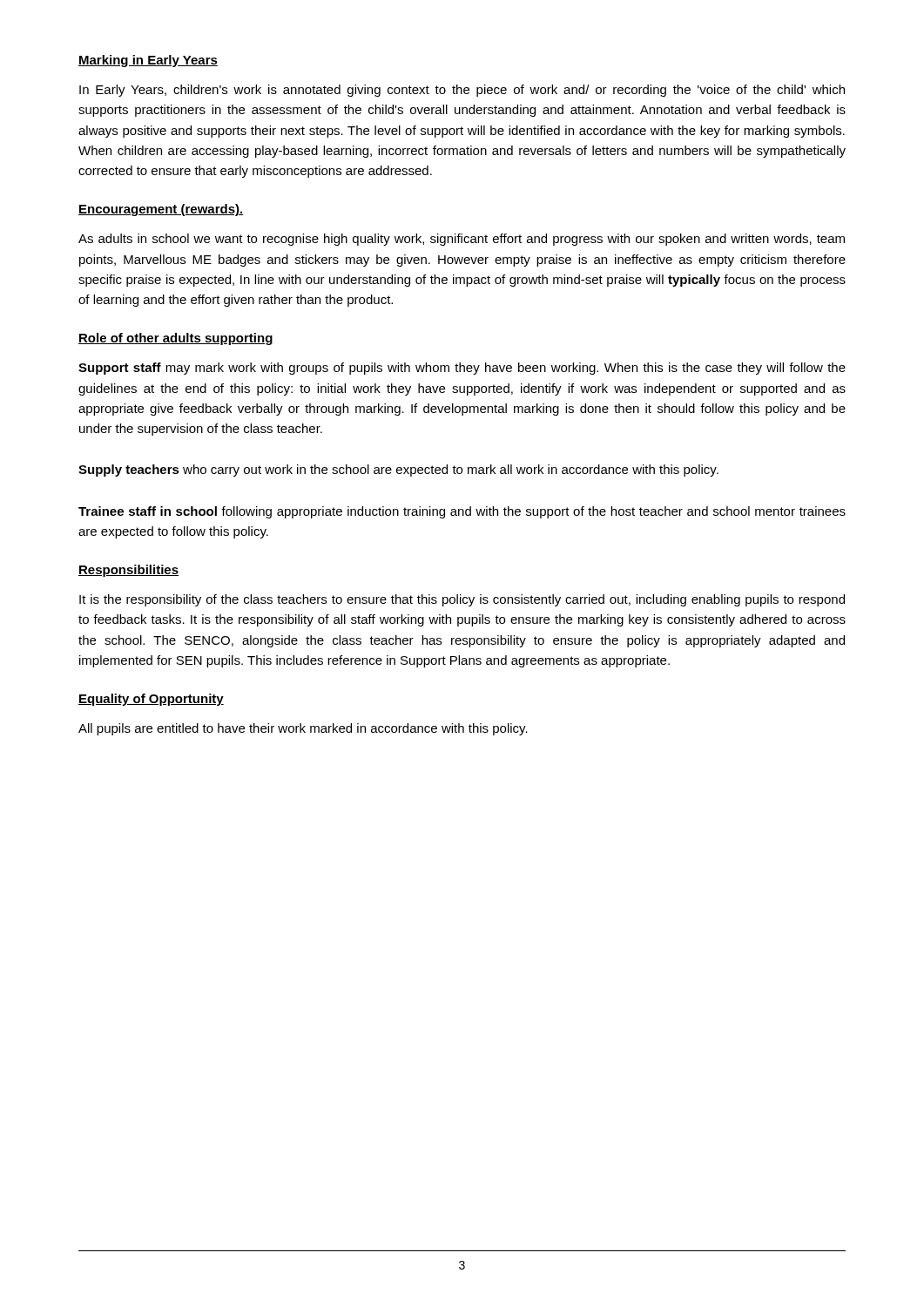Image resolution: width=924 pixels, height=1307 pixels.
Task: Click on the text block starting "Equality of Opportunity"
Action: pyautogui.click(x=151, y=698)
